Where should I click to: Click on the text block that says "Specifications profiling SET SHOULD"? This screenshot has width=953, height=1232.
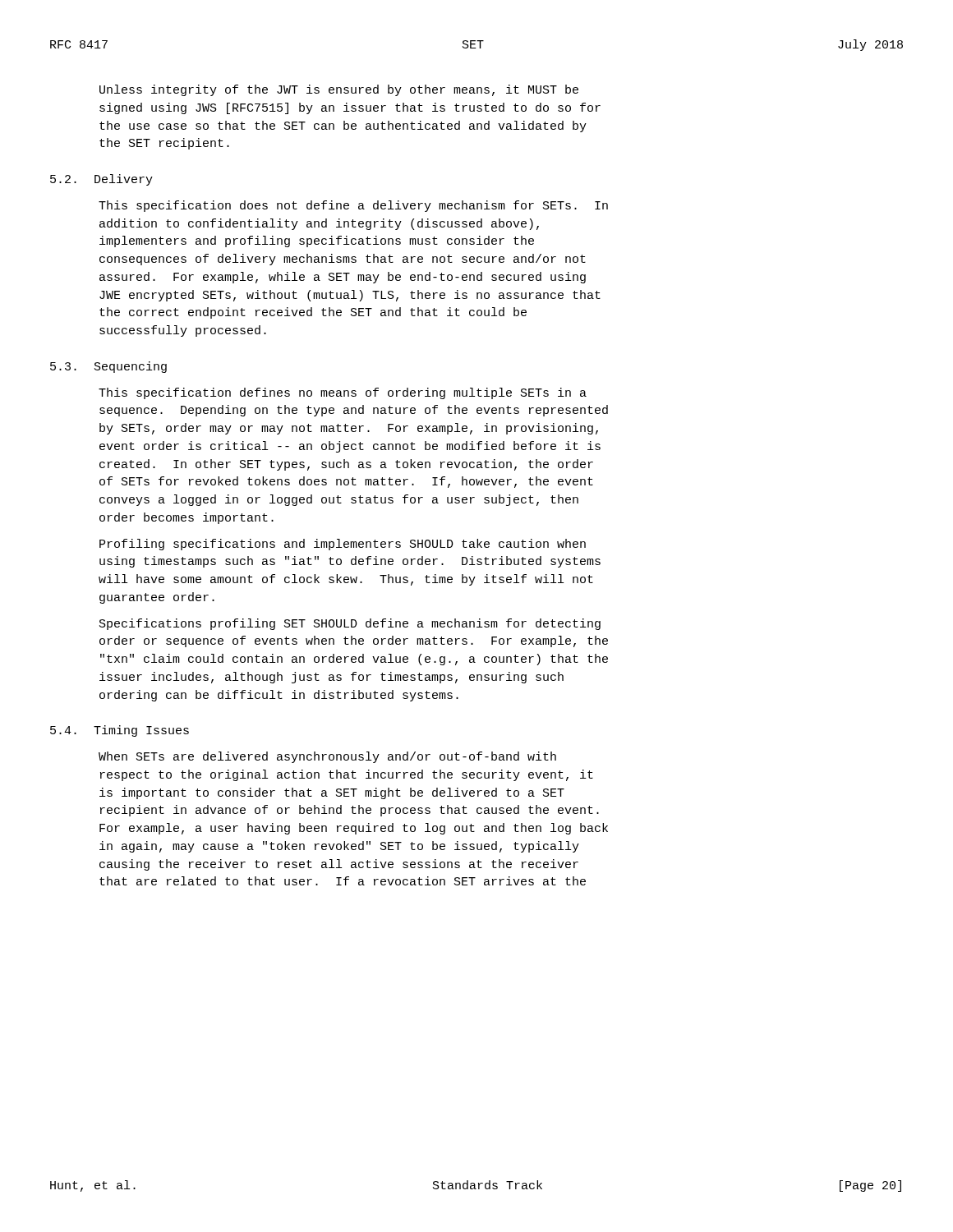click(x=501, y=660)
